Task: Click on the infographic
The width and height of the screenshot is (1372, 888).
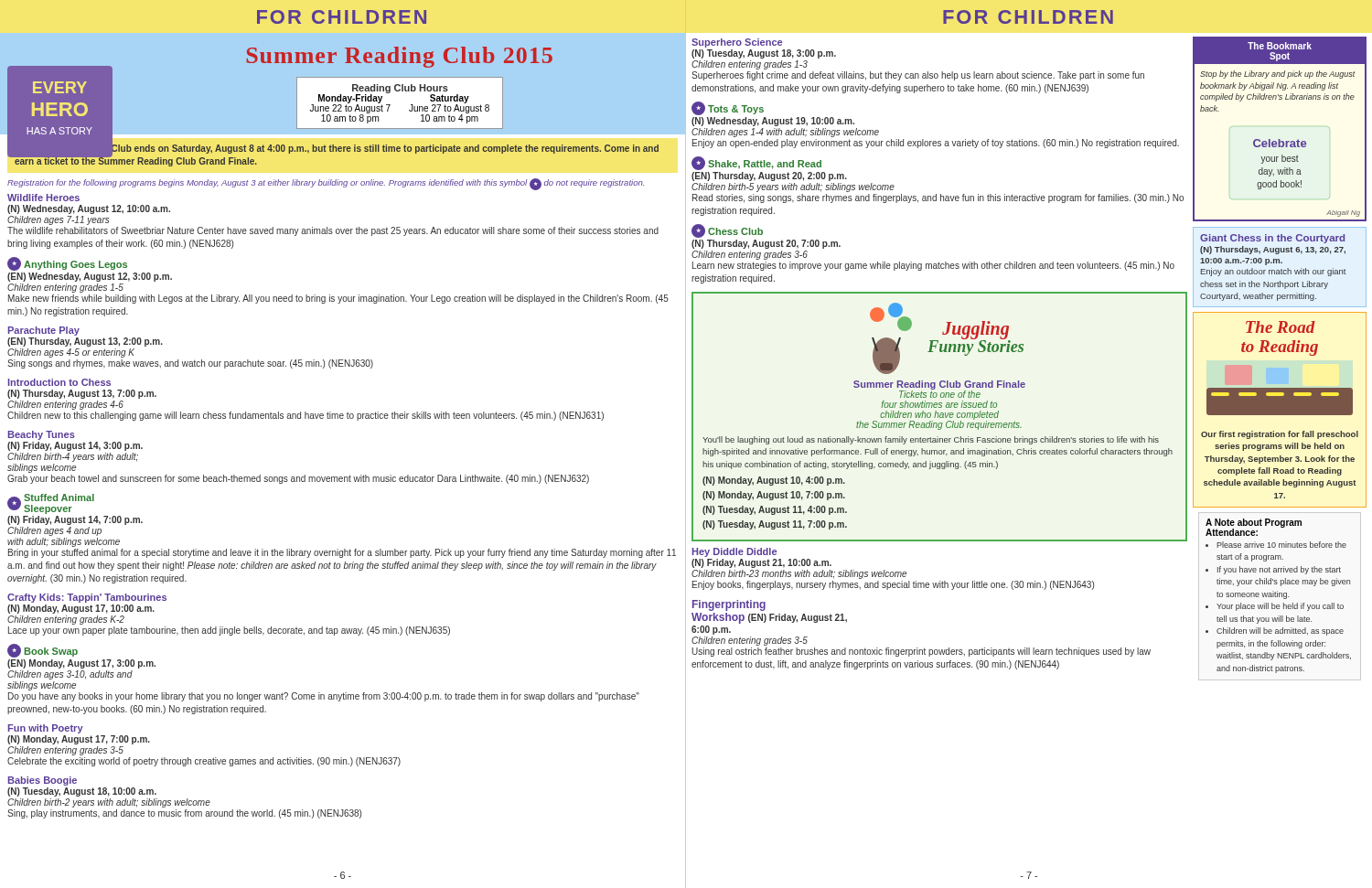Action: (x=939, y=417)
